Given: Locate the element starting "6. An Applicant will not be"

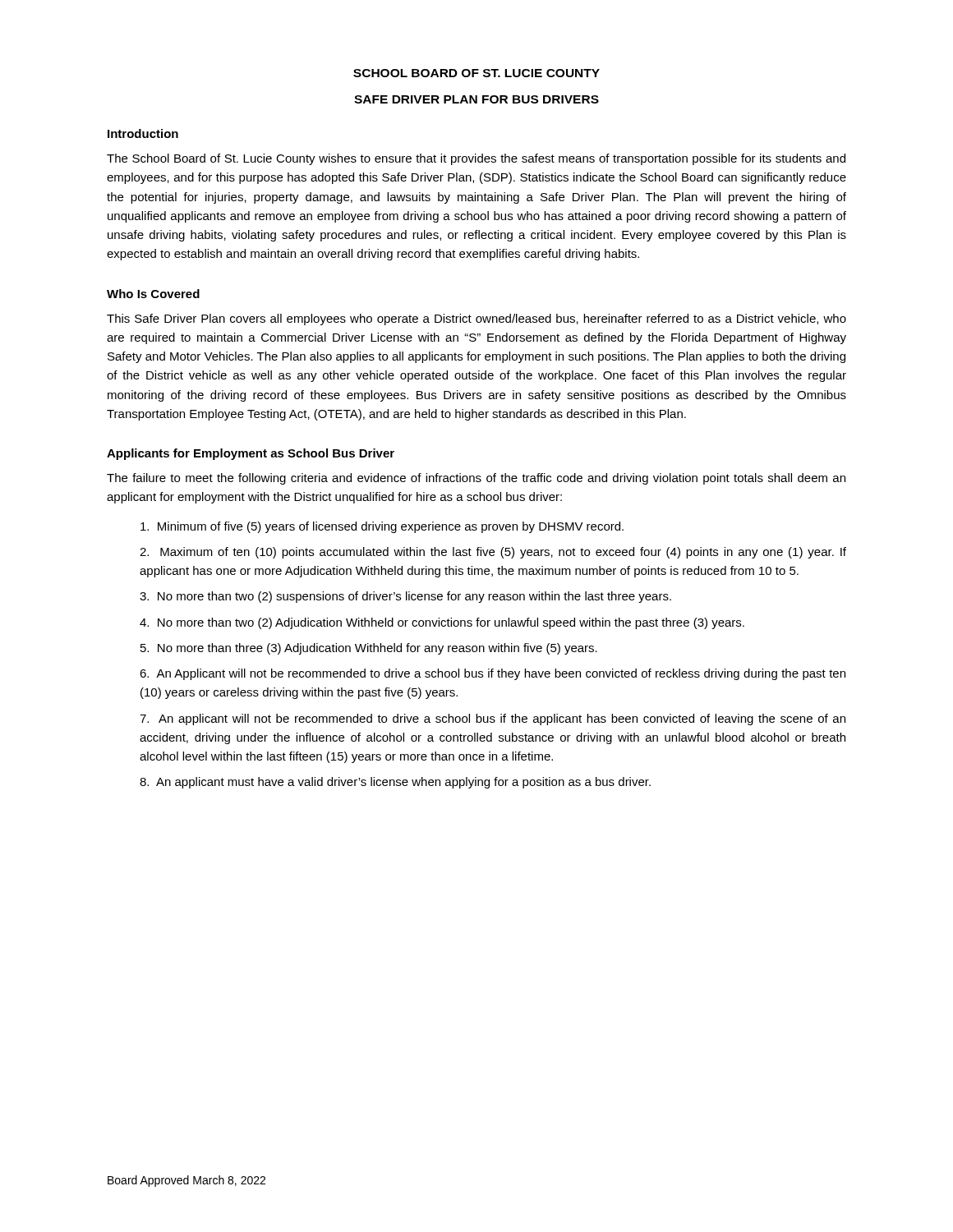Looking at the screenshot, I should 493,683.
